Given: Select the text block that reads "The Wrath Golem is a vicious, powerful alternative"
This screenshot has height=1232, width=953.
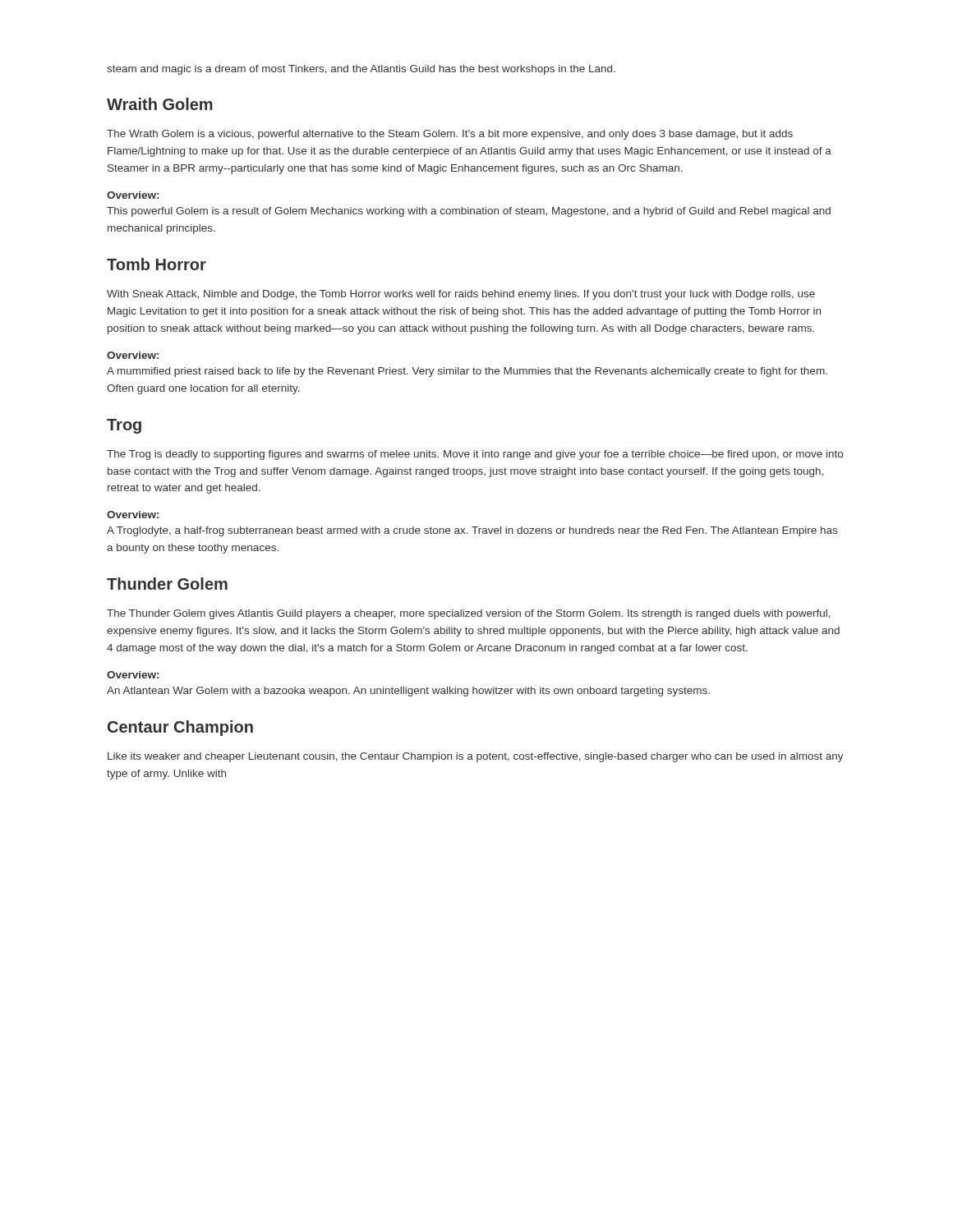Looking at the screenshot, I should (x=476, y=152).
